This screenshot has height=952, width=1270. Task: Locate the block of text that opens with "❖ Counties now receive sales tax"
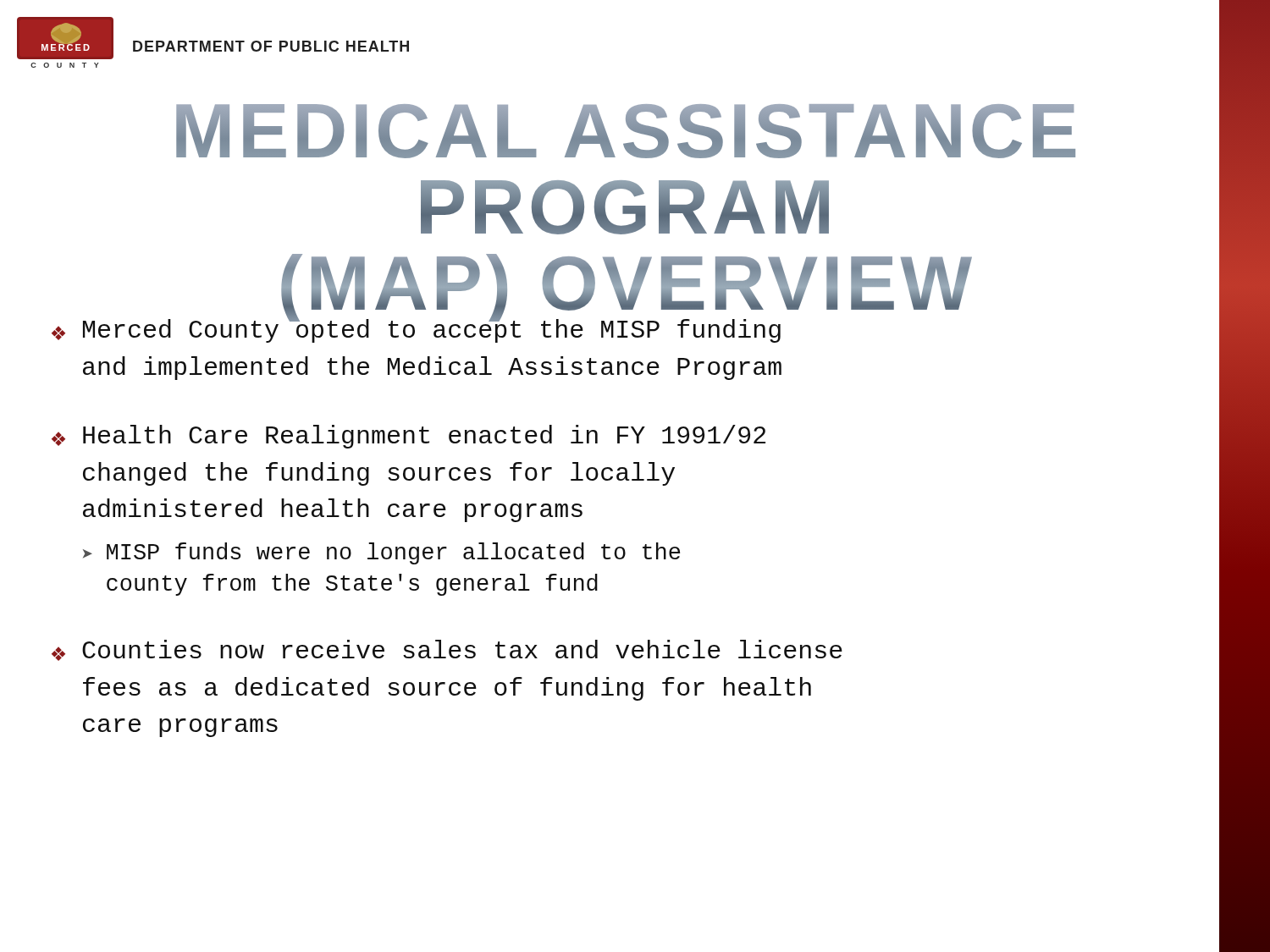(447, 689)
